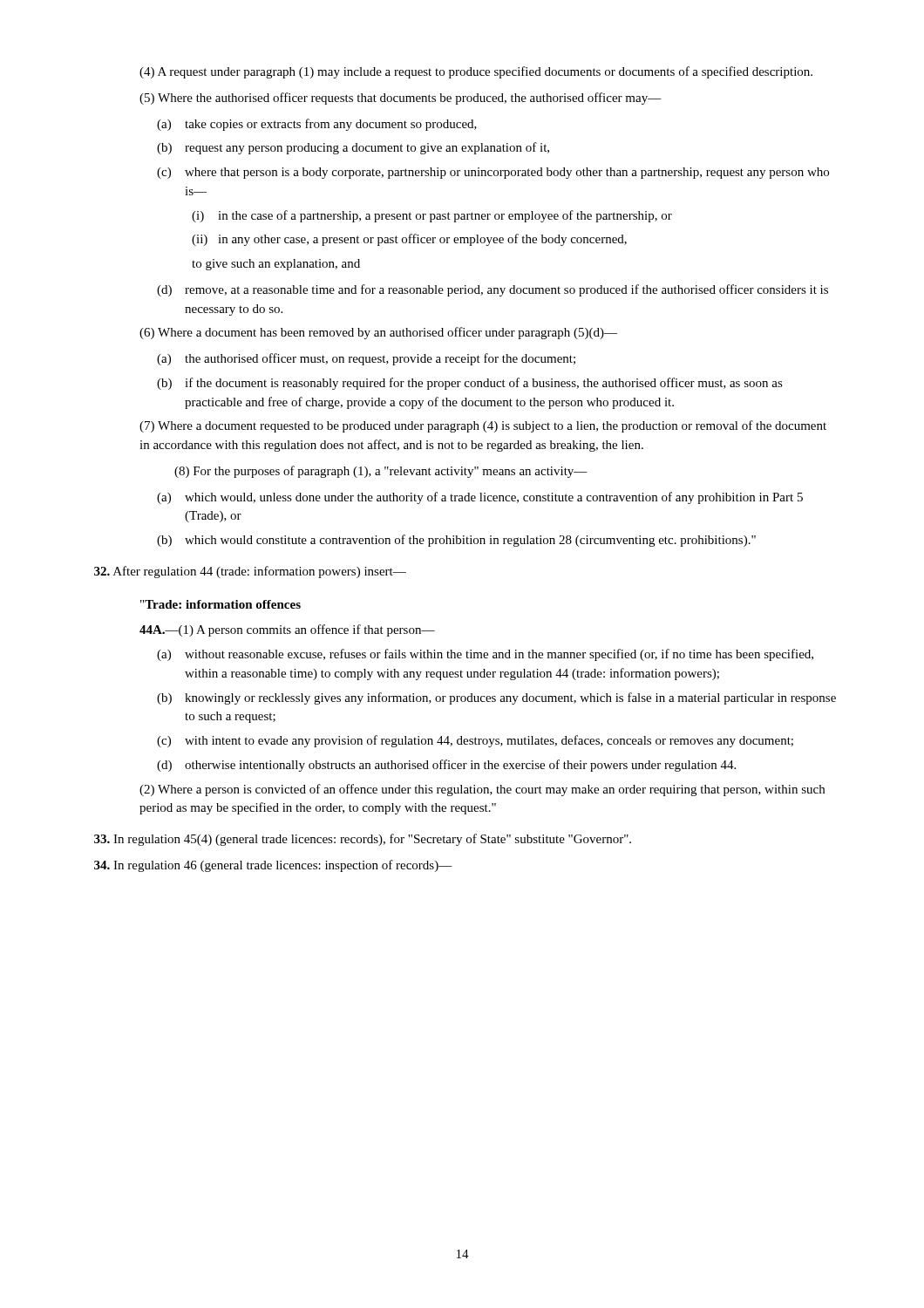Select the block starting "(6) Where a document has"

click(378, 332)
